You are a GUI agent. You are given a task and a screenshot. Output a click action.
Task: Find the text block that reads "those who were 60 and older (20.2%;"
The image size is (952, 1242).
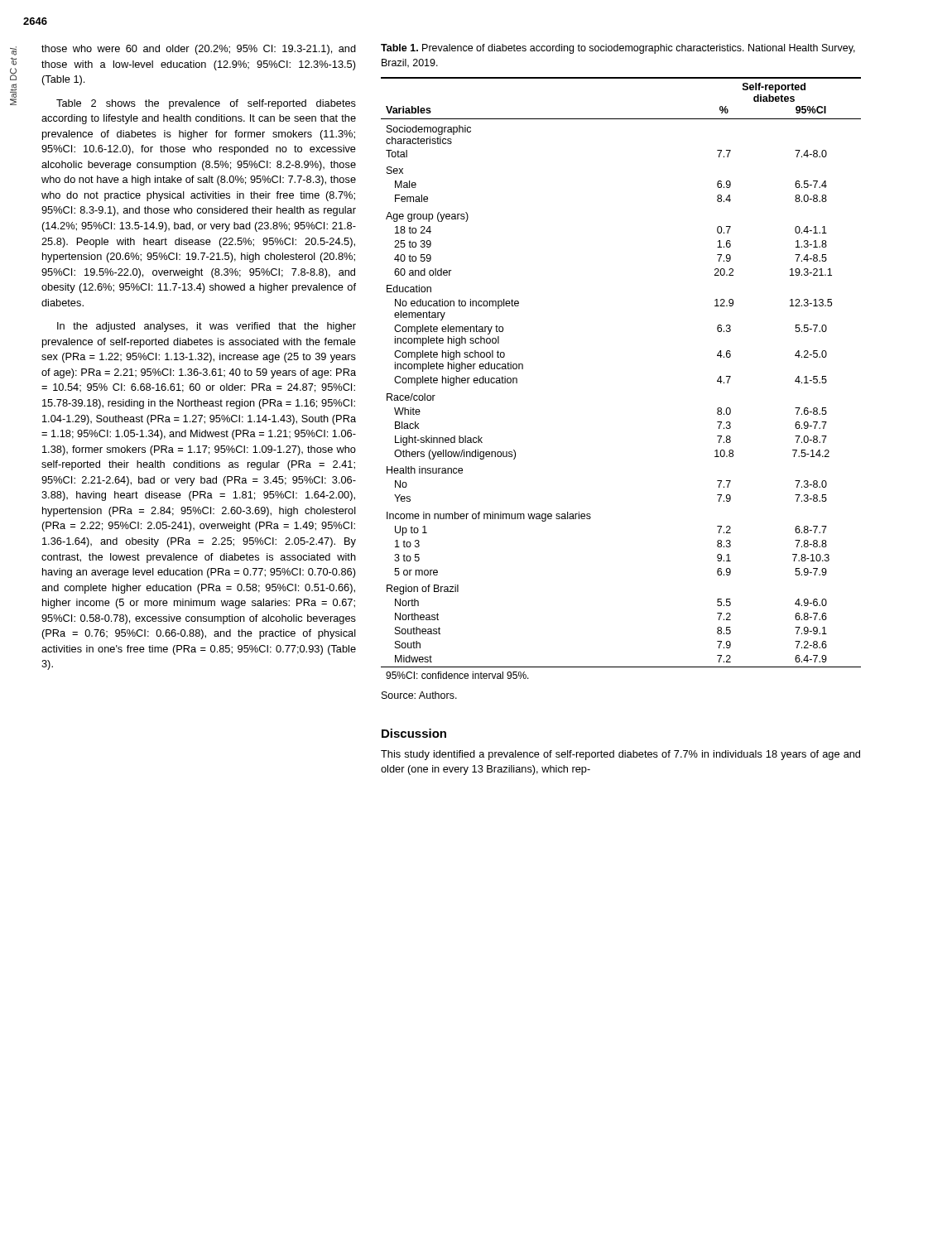199,357
